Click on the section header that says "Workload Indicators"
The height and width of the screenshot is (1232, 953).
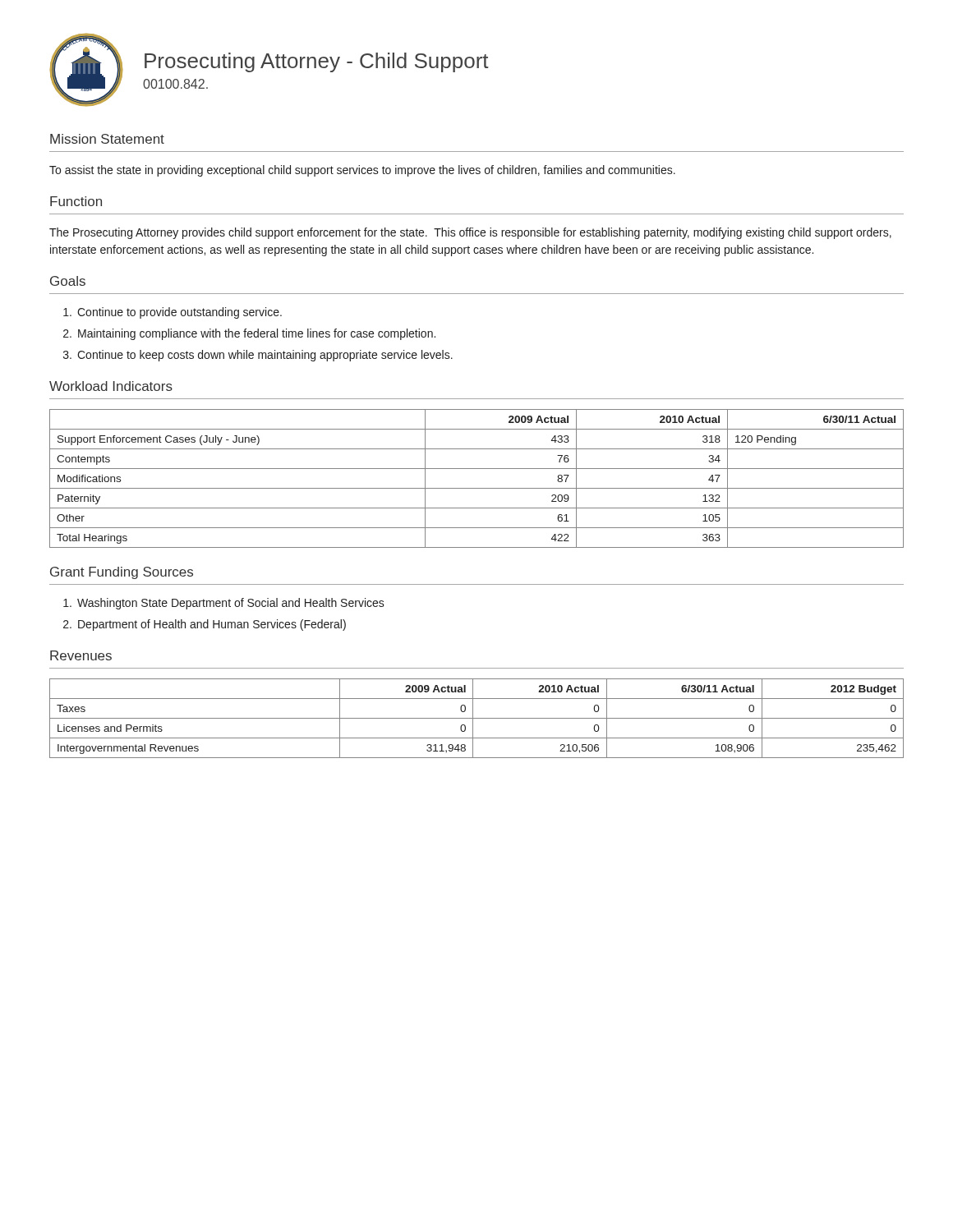[x=111, y=386]
